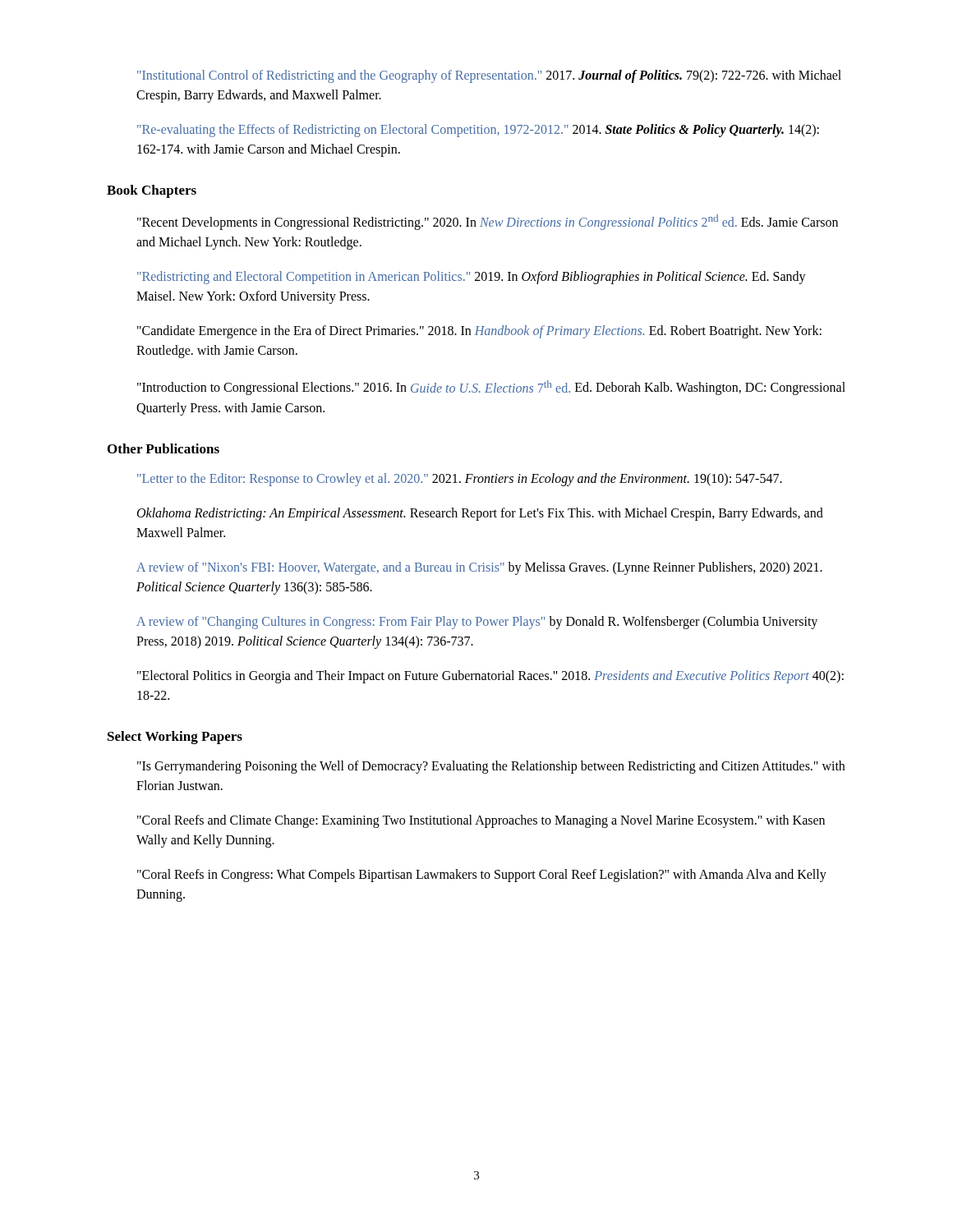Find the block on this page that starts ""Recent Developments in Congressional Redistricting." 2020. In"
The image size is (953, 1232).
pos(487,231)
